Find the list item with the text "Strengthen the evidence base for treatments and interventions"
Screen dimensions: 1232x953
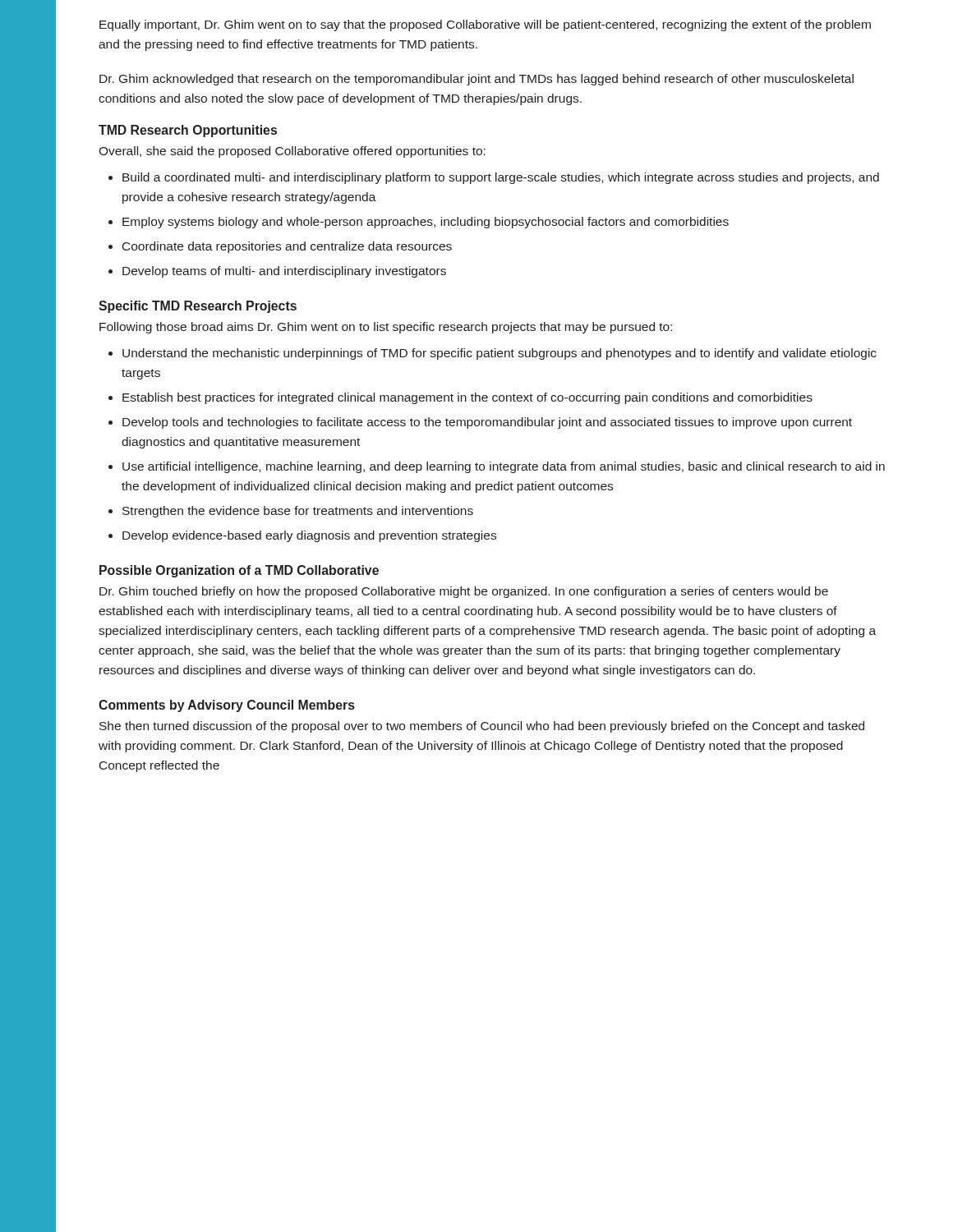(x=298, y=511)
